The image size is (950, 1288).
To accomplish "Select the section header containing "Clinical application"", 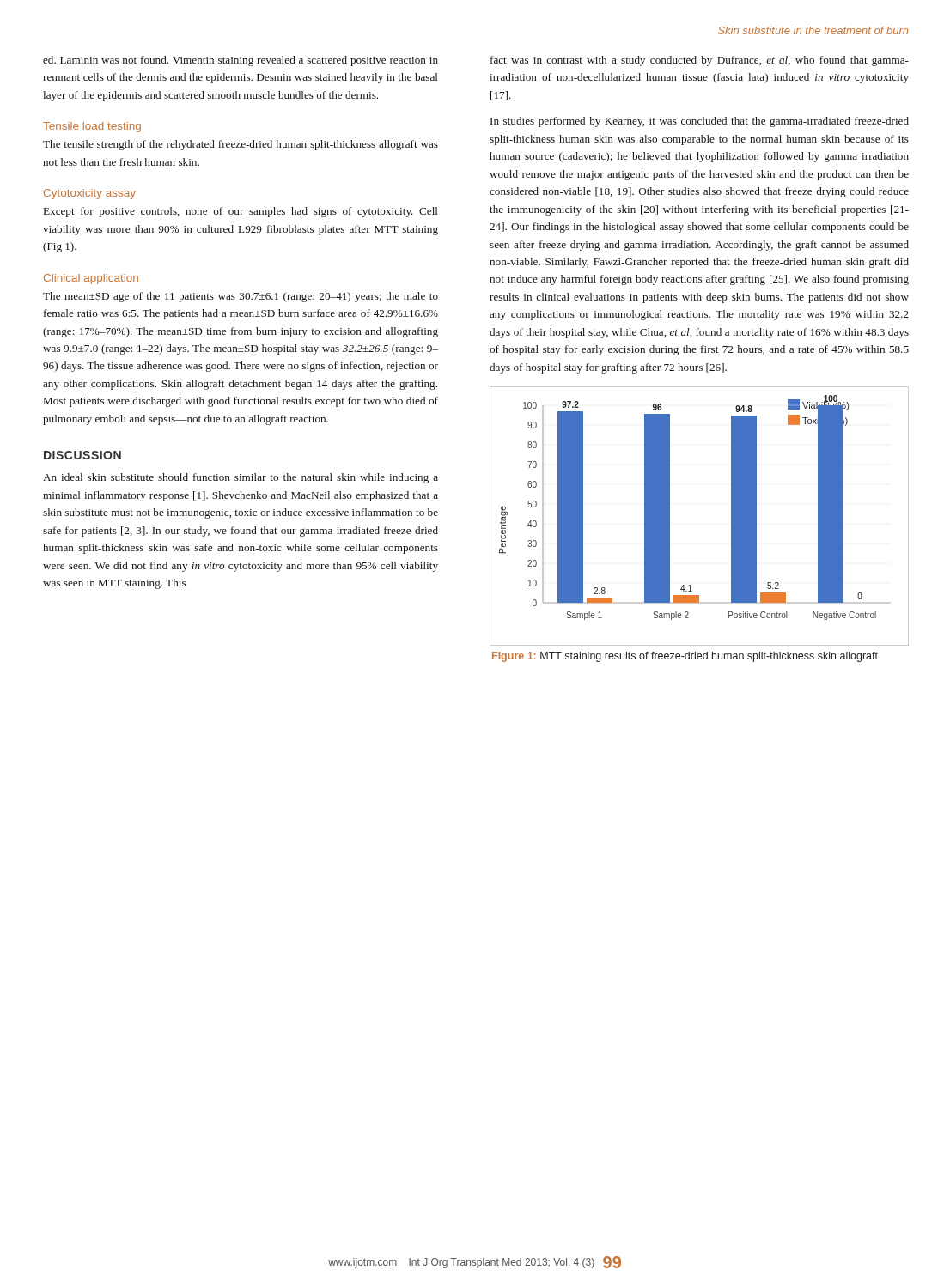I will pos(91,277).
